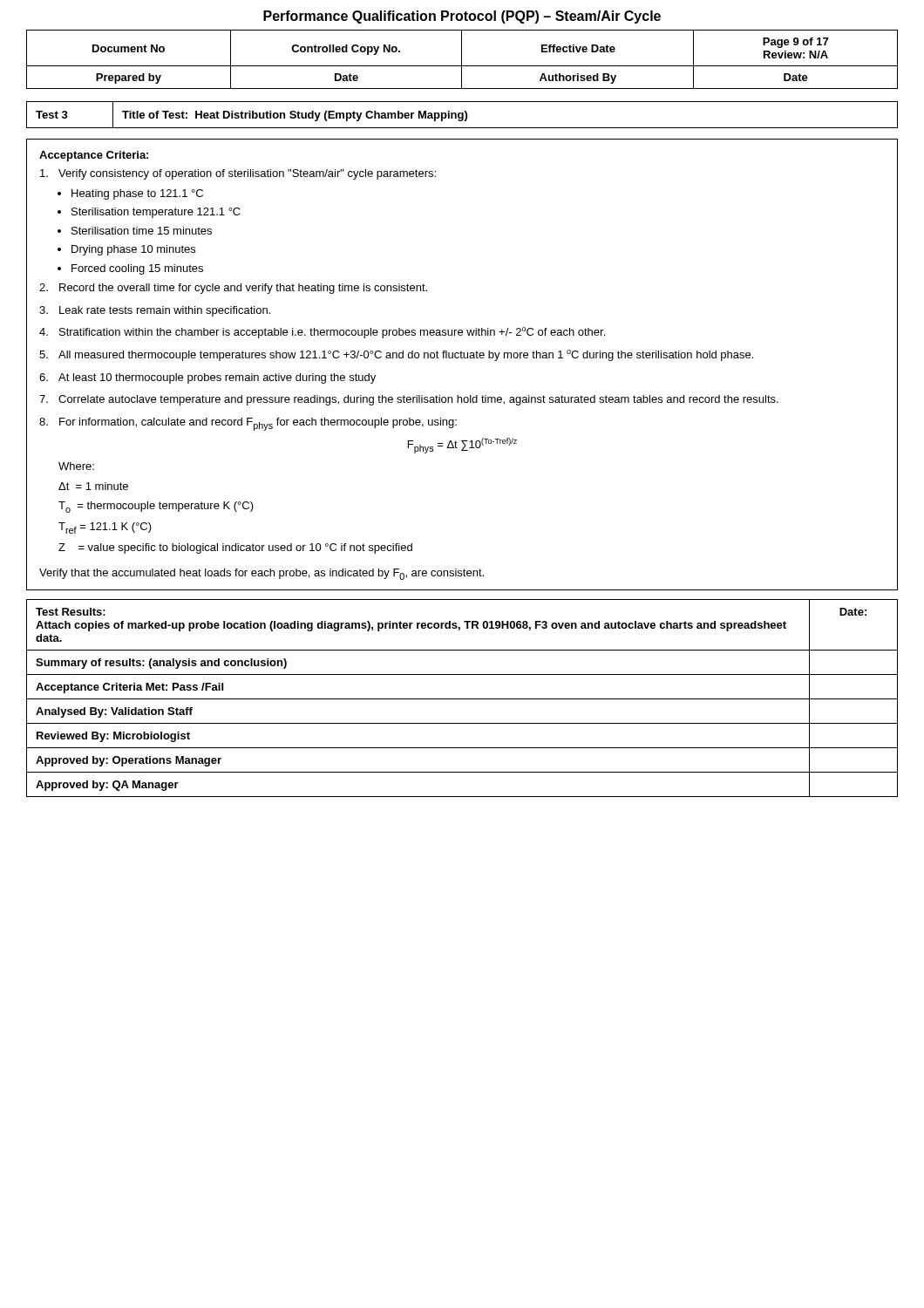Locate the block of text that opens with "8. For information,"
This screenshot has width=924, height=1308.
[x=248, y=423]
